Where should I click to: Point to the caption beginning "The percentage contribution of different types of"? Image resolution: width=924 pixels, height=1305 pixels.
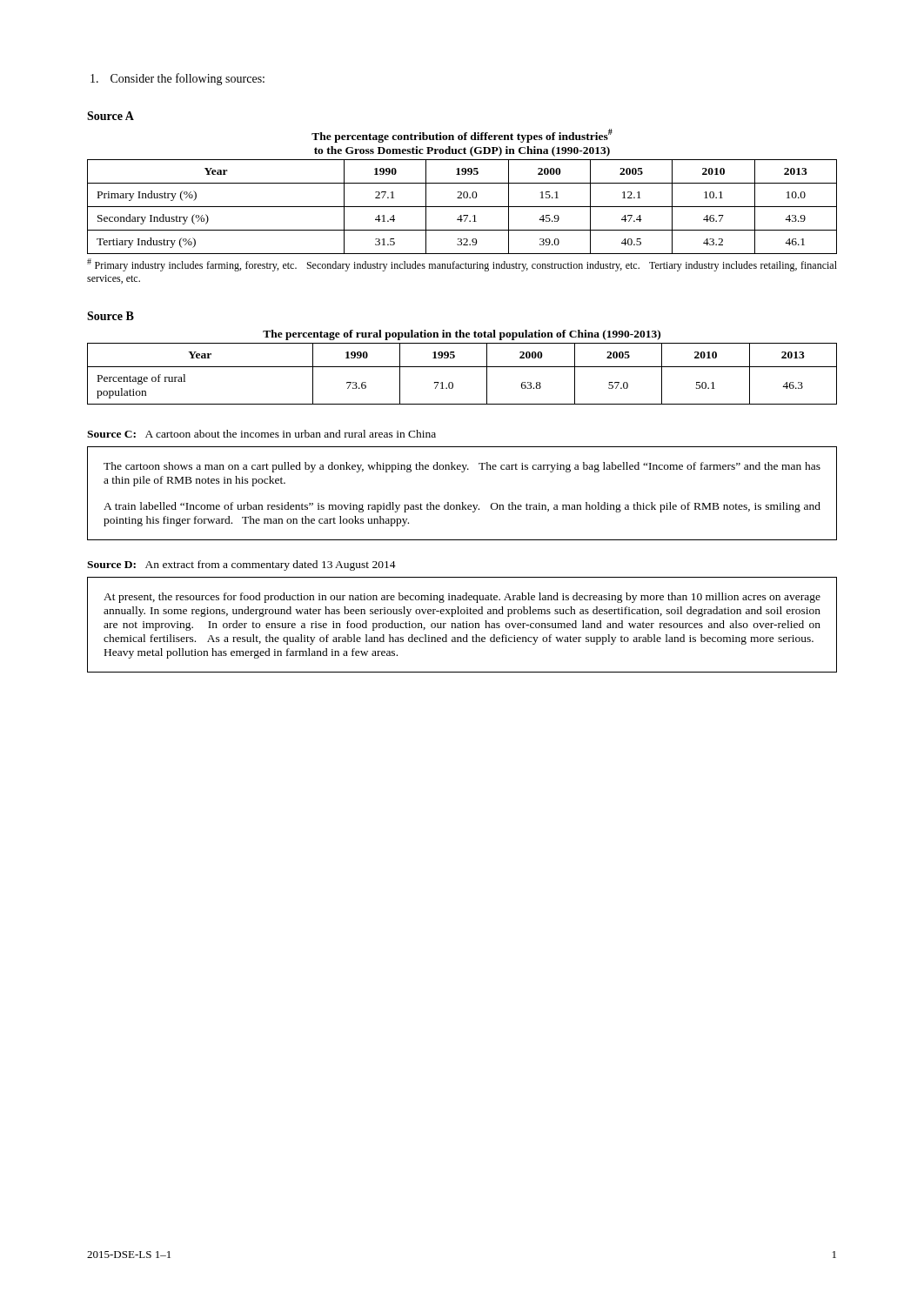pos(462,142)
